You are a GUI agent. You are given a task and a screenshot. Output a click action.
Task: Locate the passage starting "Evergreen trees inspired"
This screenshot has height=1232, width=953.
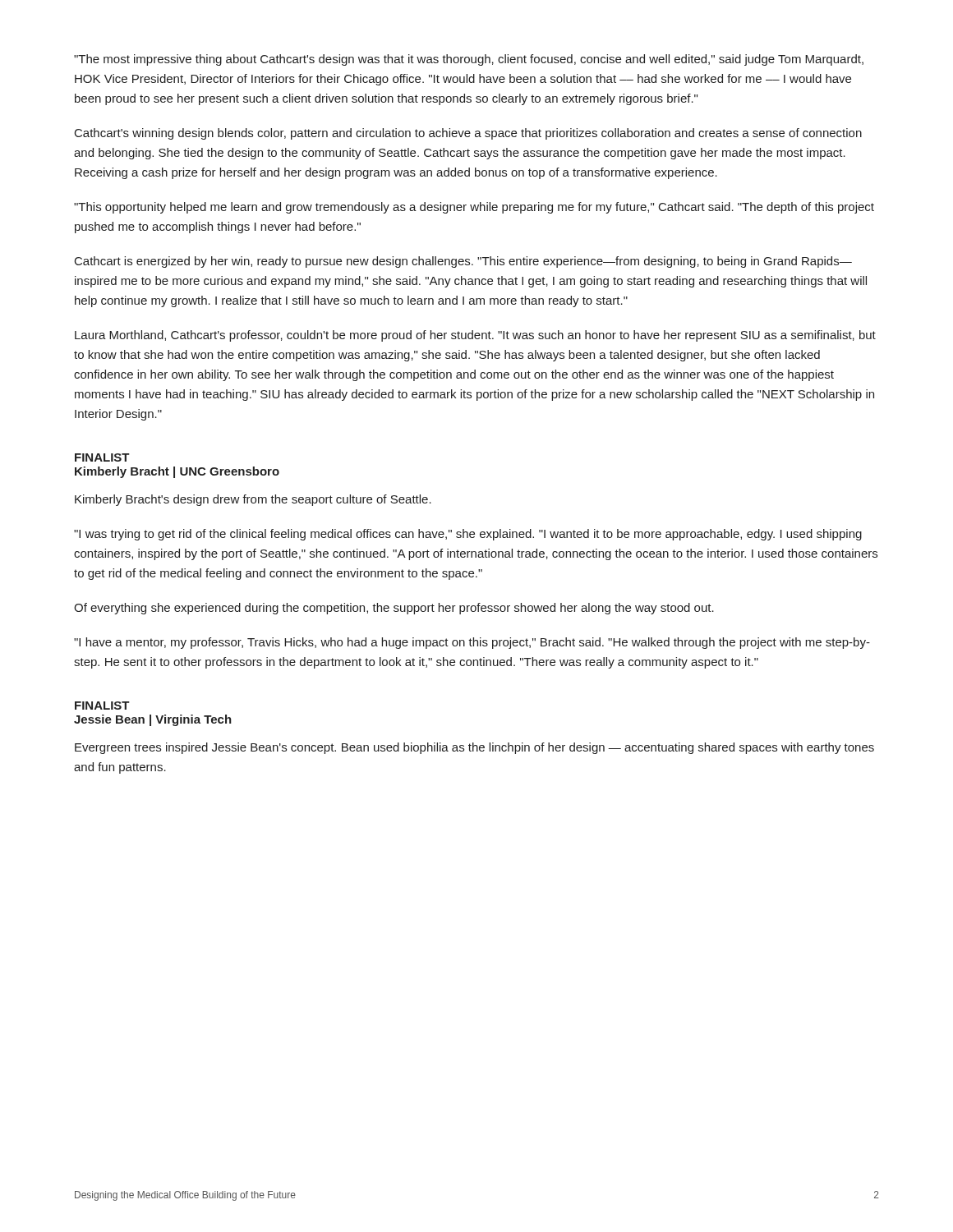pos(474,757)
